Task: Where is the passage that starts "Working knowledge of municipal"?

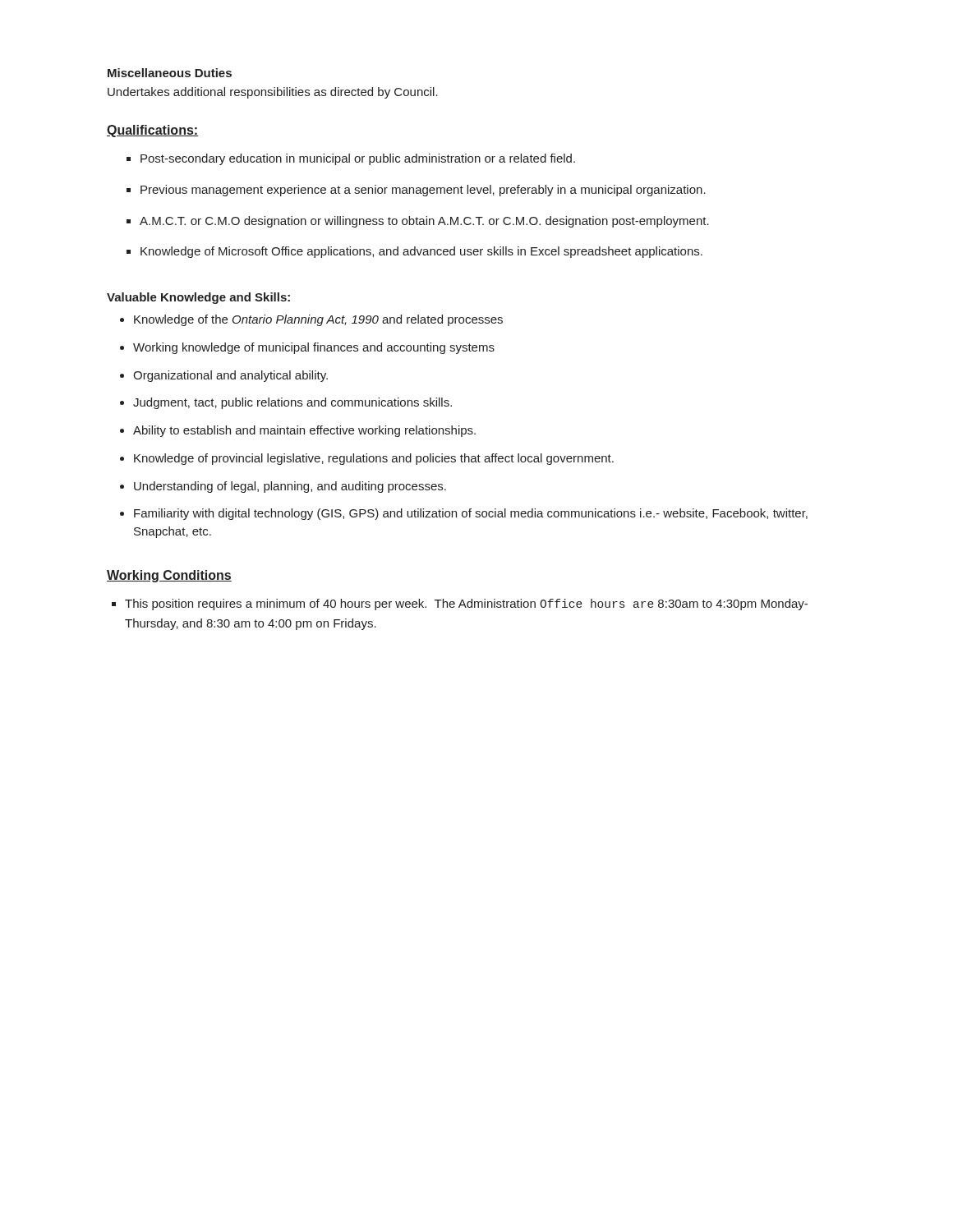Action: [481, 347]
